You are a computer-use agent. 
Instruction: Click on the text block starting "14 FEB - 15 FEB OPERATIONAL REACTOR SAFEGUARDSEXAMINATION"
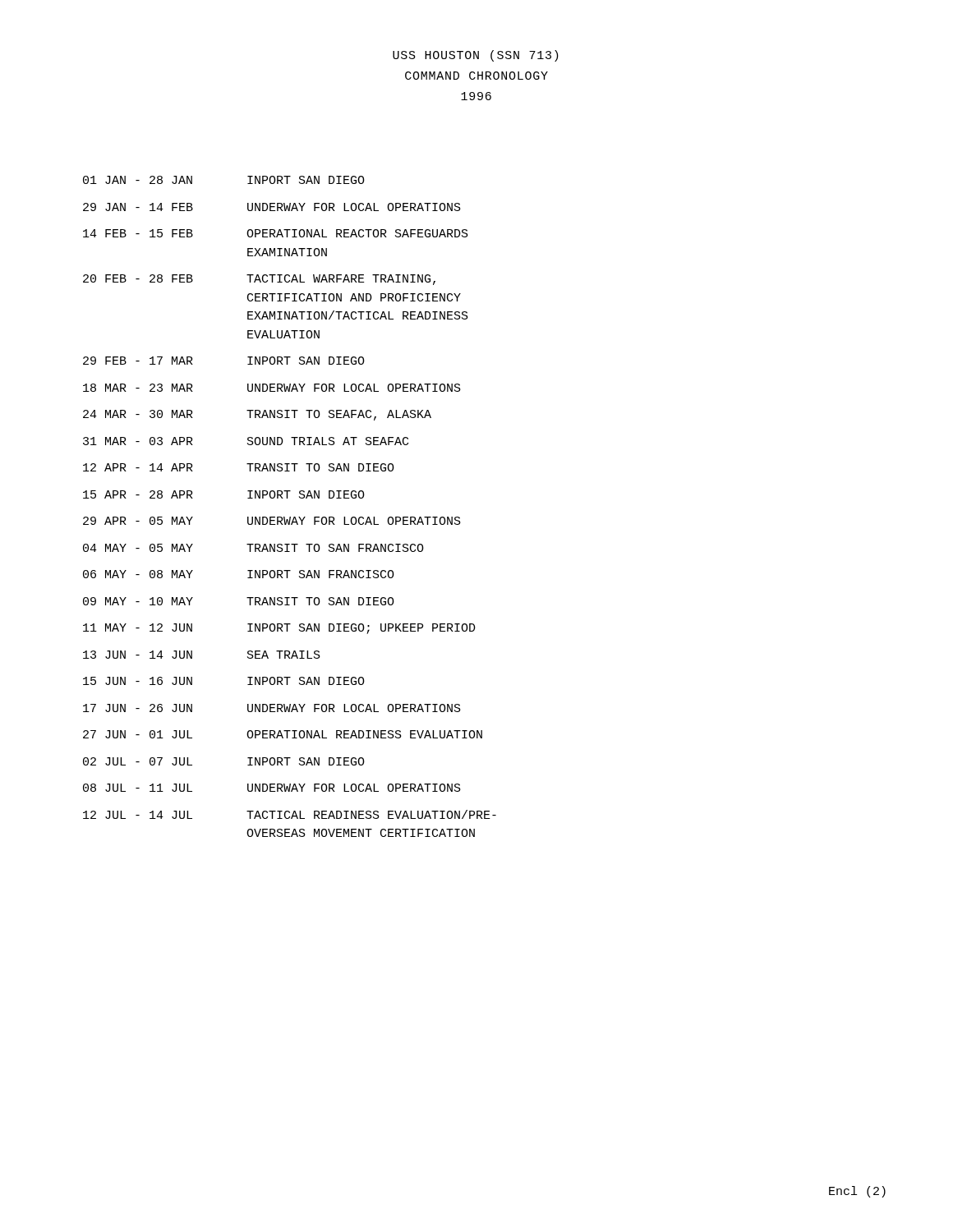point(276,233)
